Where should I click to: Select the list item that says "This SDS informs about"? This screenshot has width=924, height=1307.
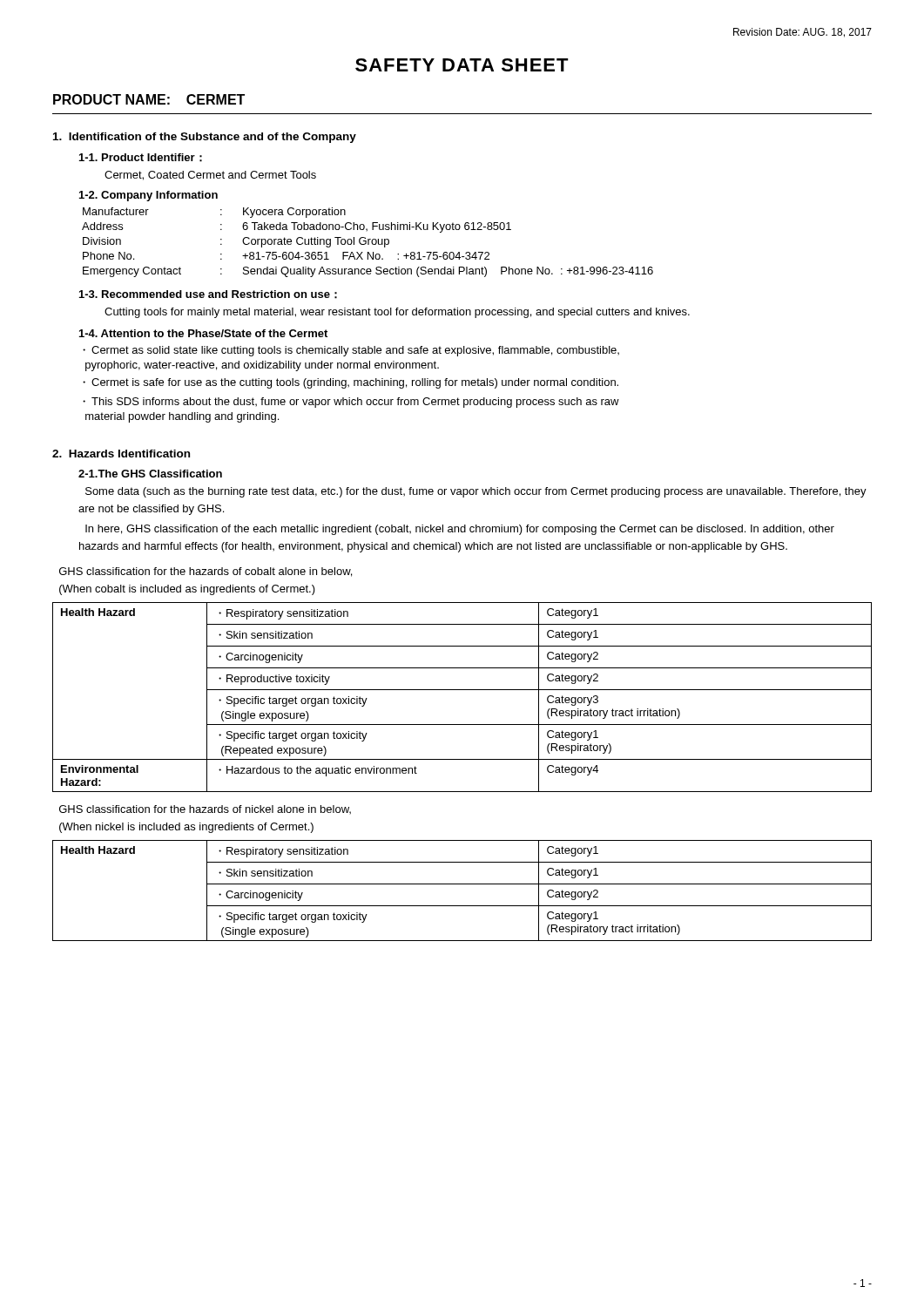[349, 409]
